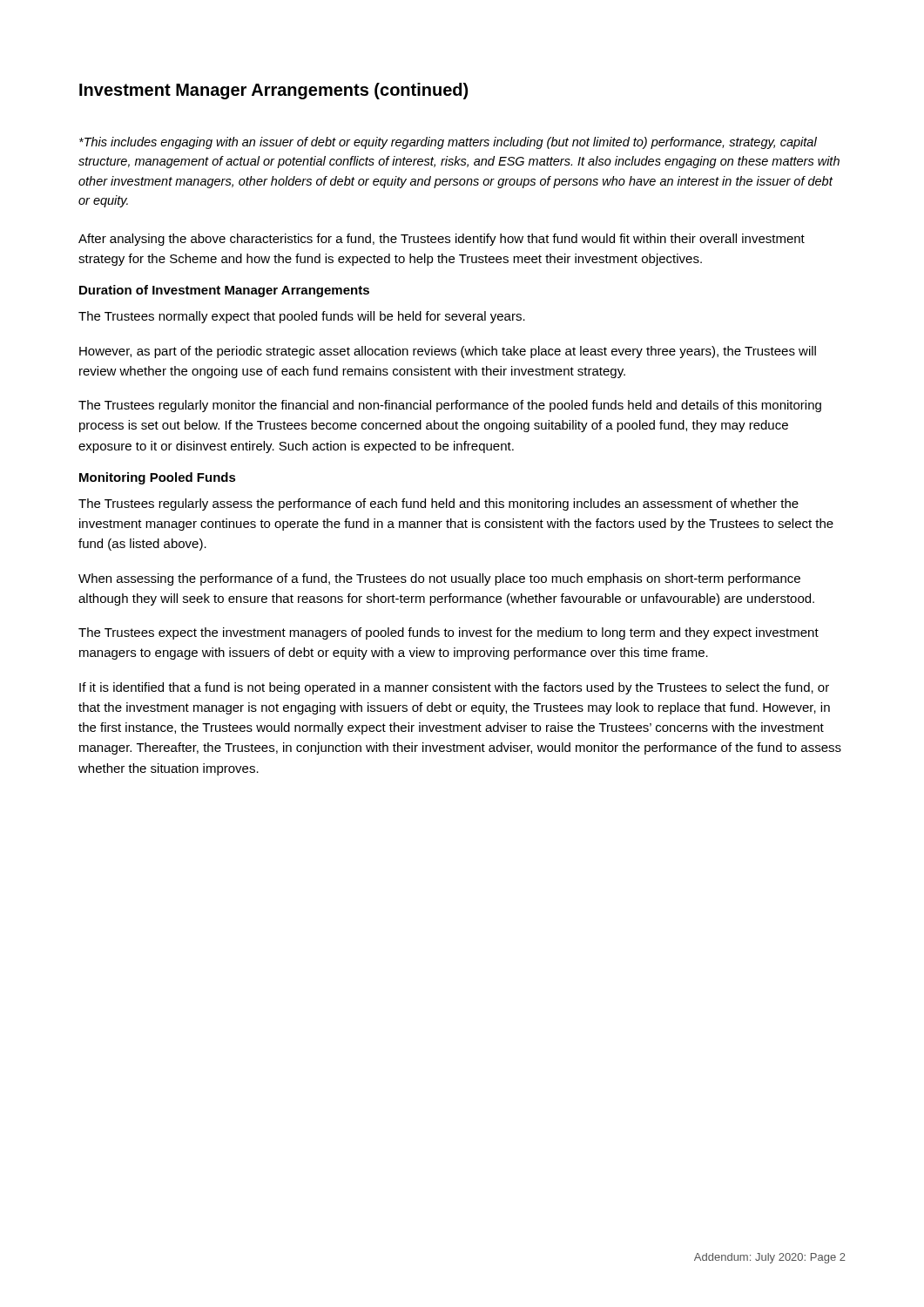This screenshot has height=1307, width=924.
Task: Find the block on this page that starts "When assessing the performance of a"
Action: click(x=447, y=588)
